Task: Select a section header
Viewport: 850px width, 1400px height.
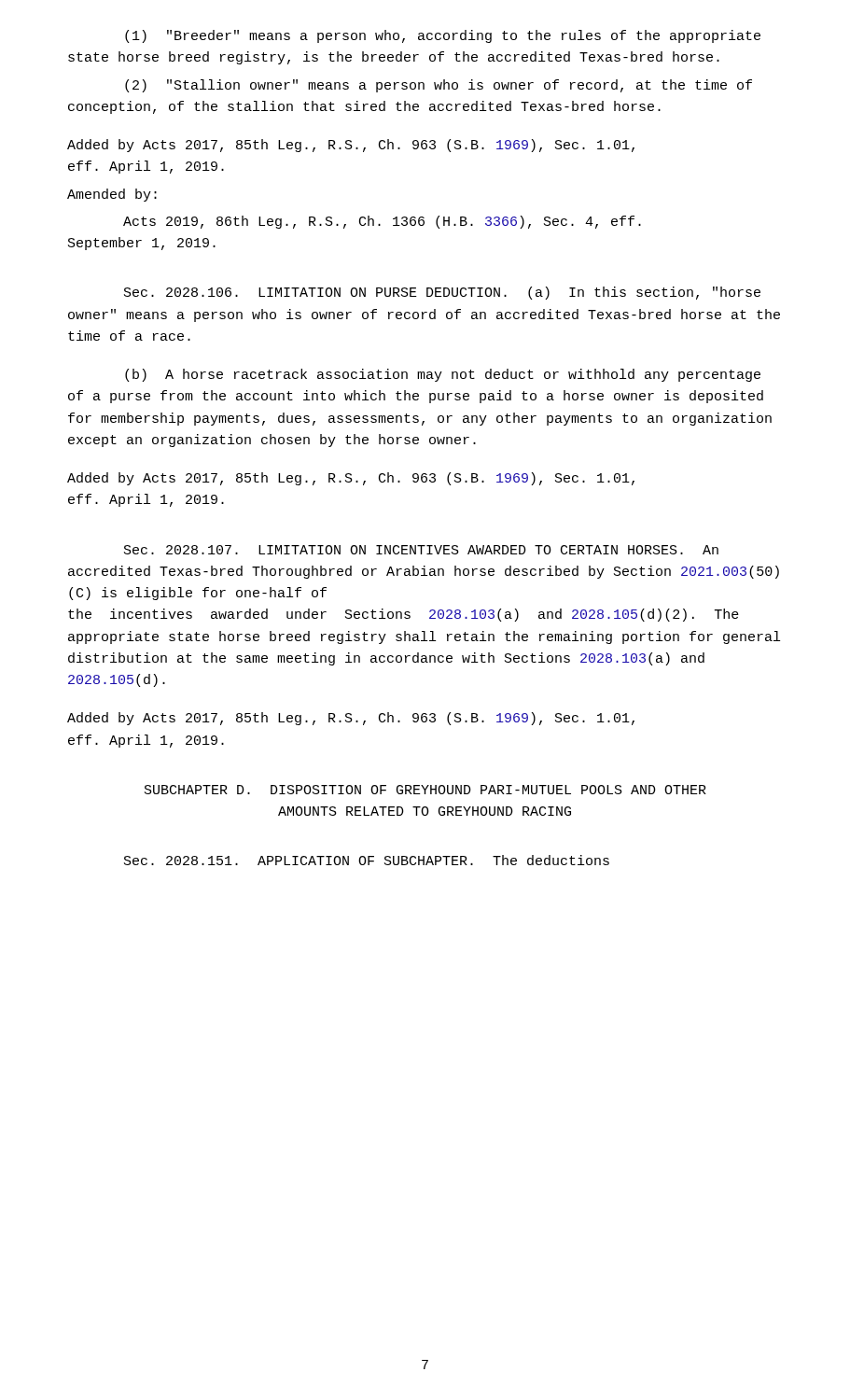Action: point(425,802)
